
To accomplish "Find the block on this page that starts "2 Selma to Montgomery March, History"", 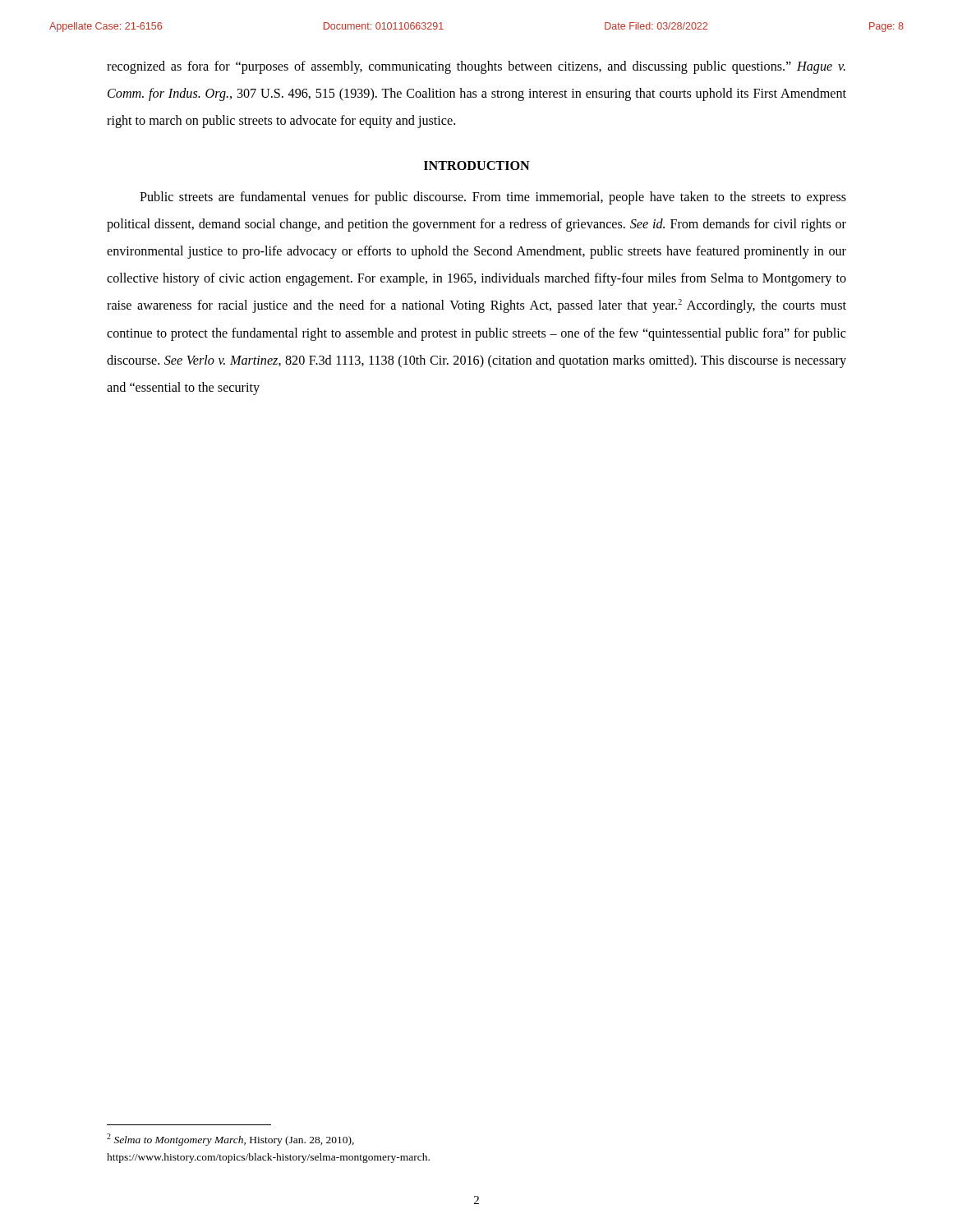I will pyautogui.click(x=269, y=1148).
